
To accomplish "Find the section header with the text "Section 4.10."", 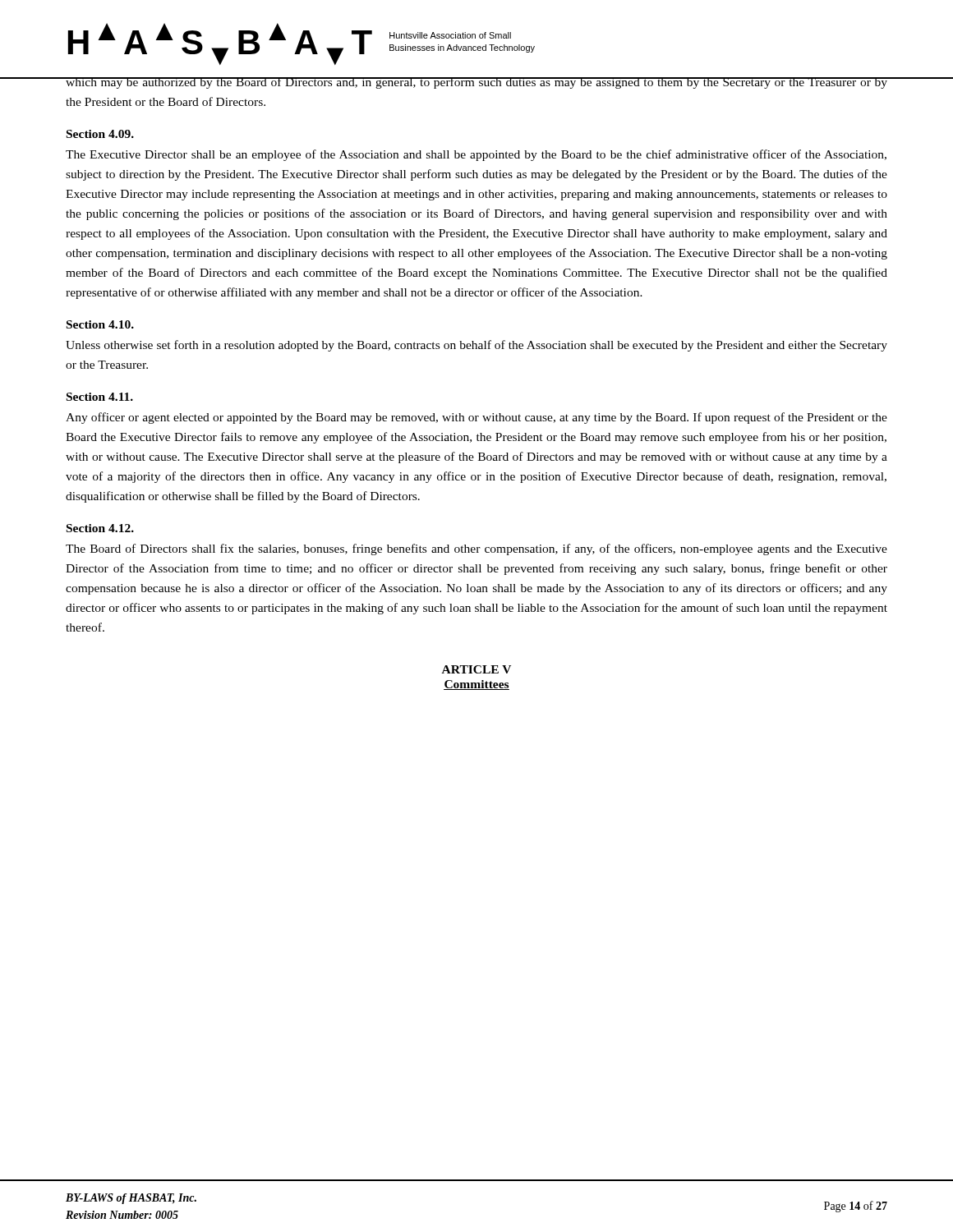I will [100, 324].
